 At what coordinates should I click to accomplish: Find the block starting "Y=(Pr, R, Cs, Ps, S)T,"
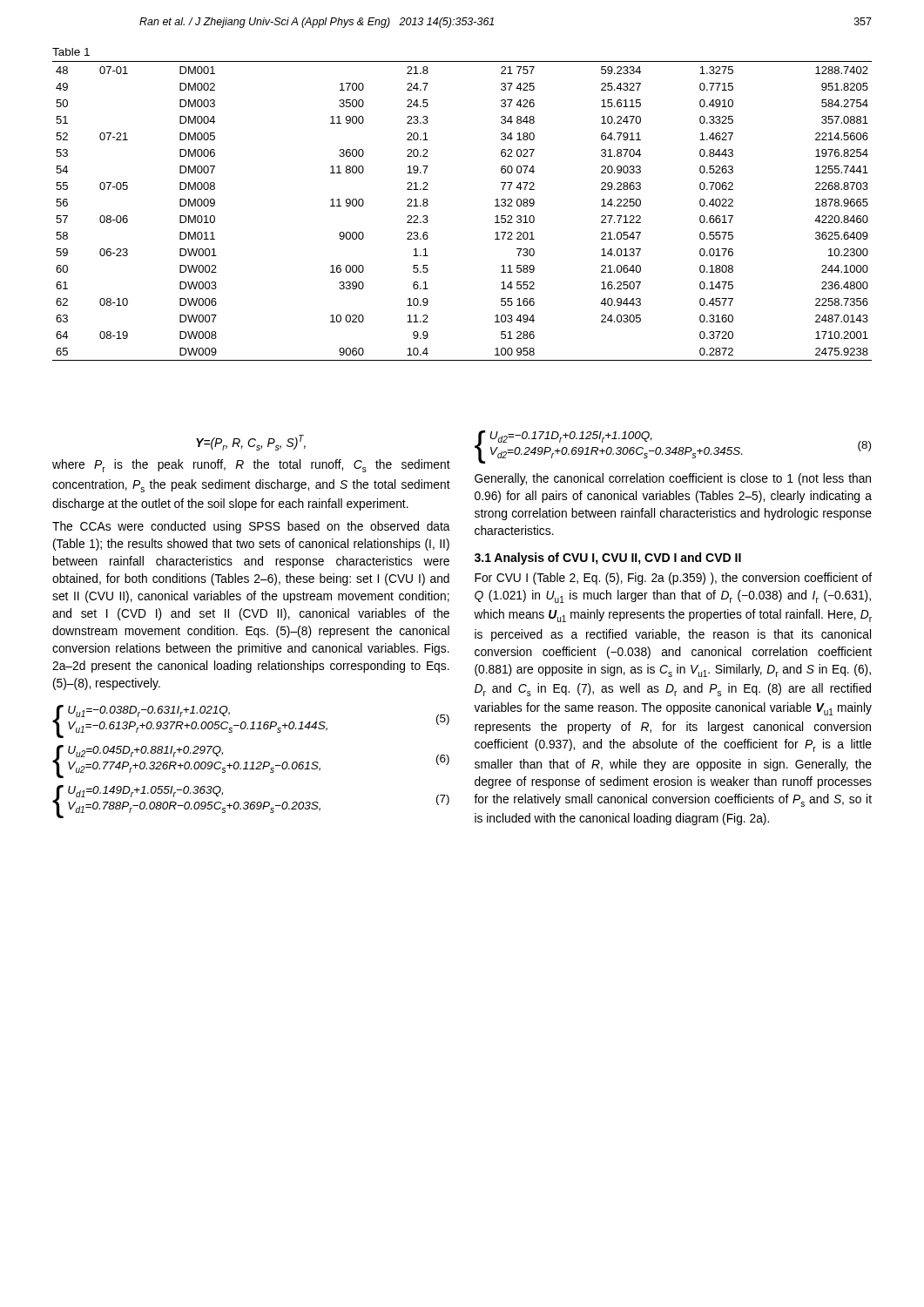tap(251, 443)
